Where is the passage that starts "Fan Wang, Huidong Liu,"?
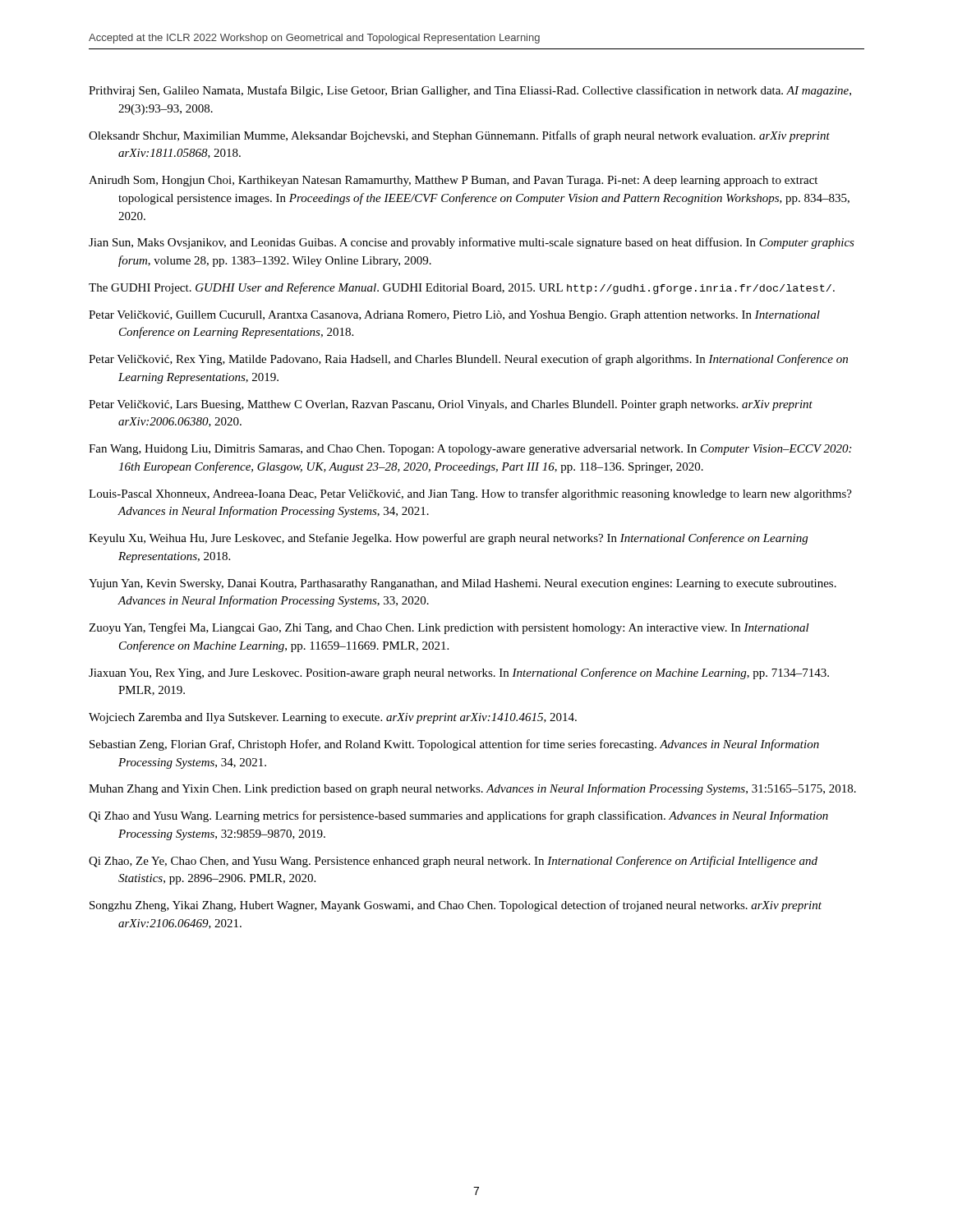953x1232 pixels. click(x=470, y=457)
